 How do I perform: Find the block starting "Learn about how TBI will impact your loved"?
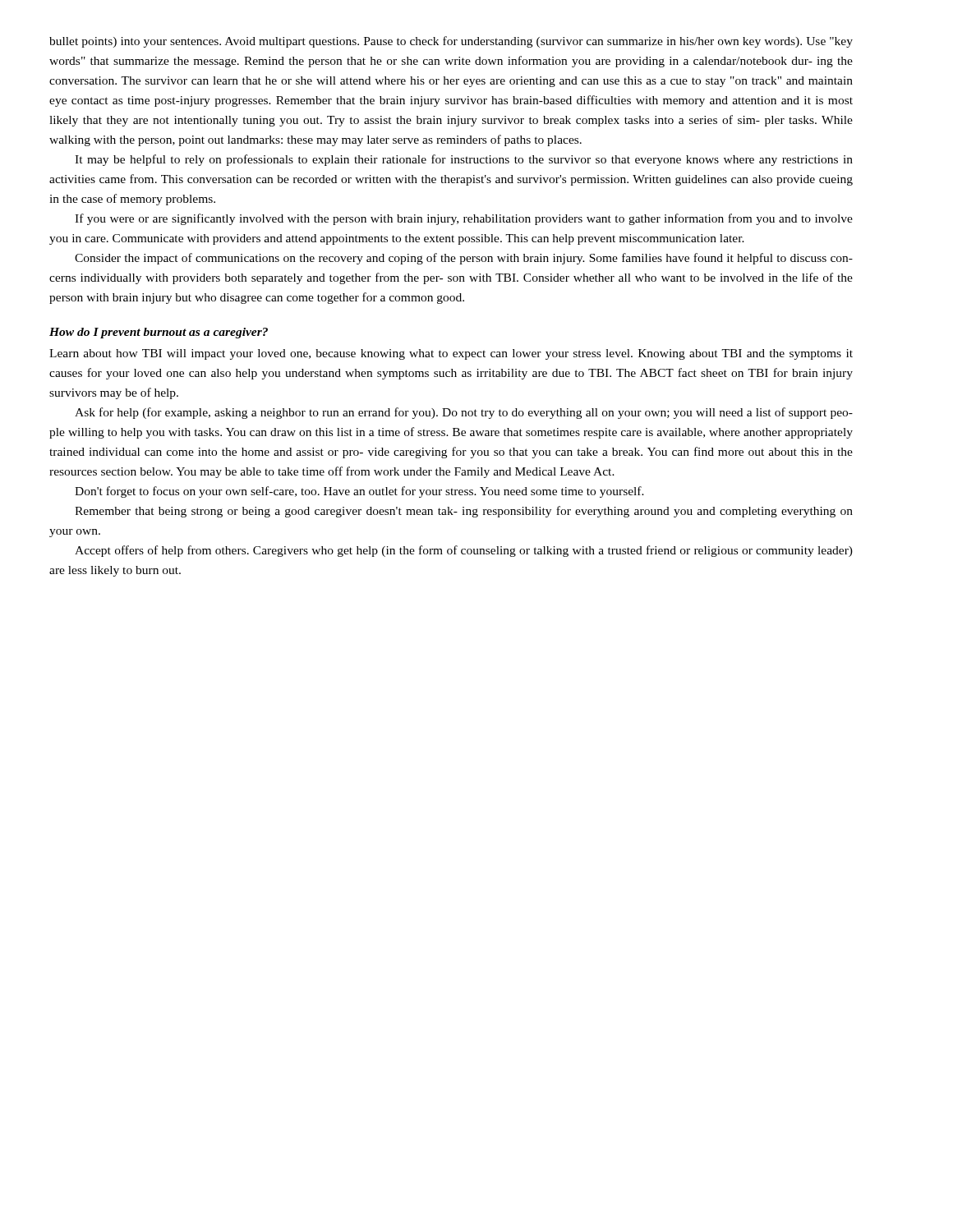tap(451, 462)
